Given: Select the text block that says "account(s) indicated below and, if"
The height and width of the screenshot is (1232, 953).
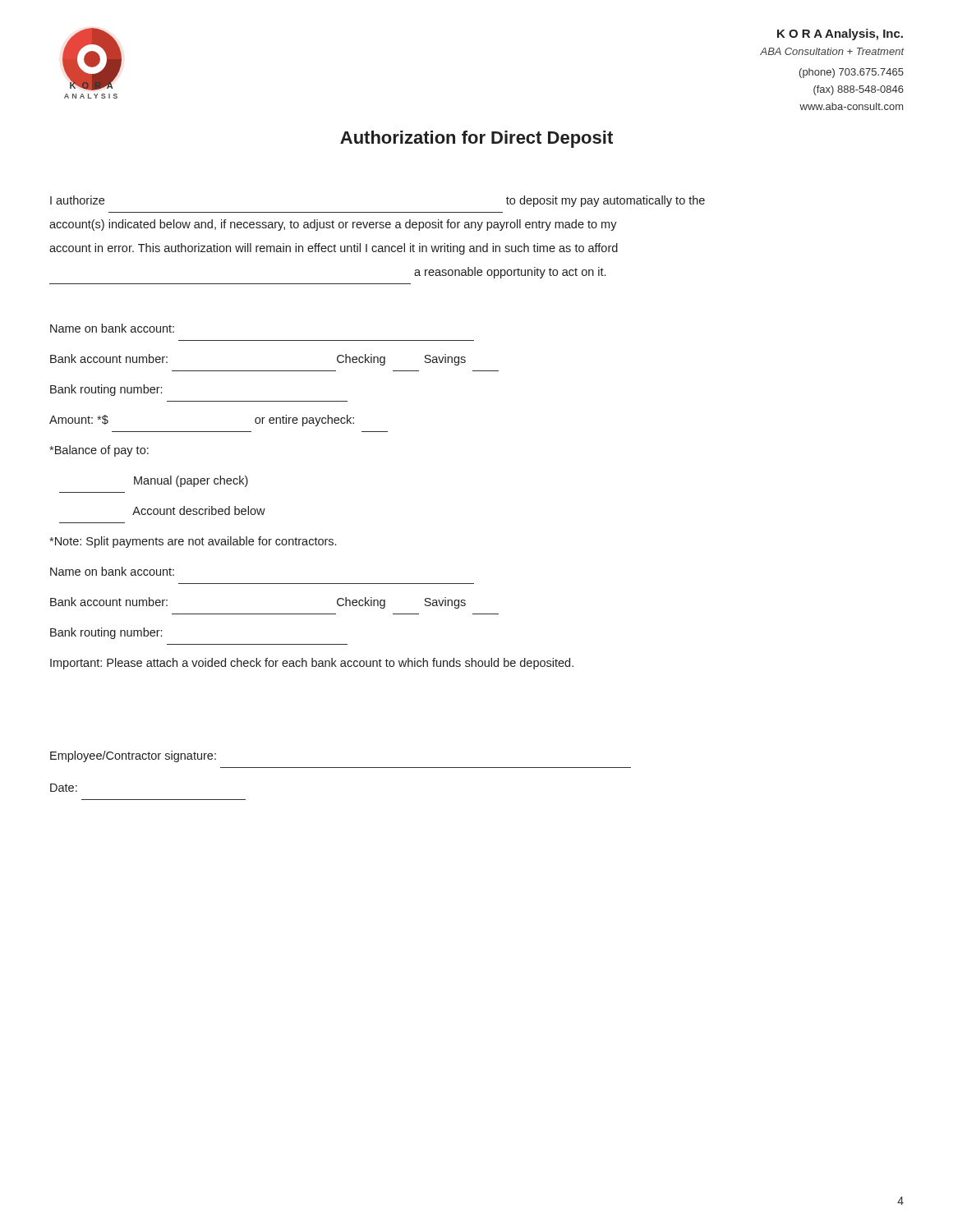Looking at the screenshot, I should coord(333,224).
